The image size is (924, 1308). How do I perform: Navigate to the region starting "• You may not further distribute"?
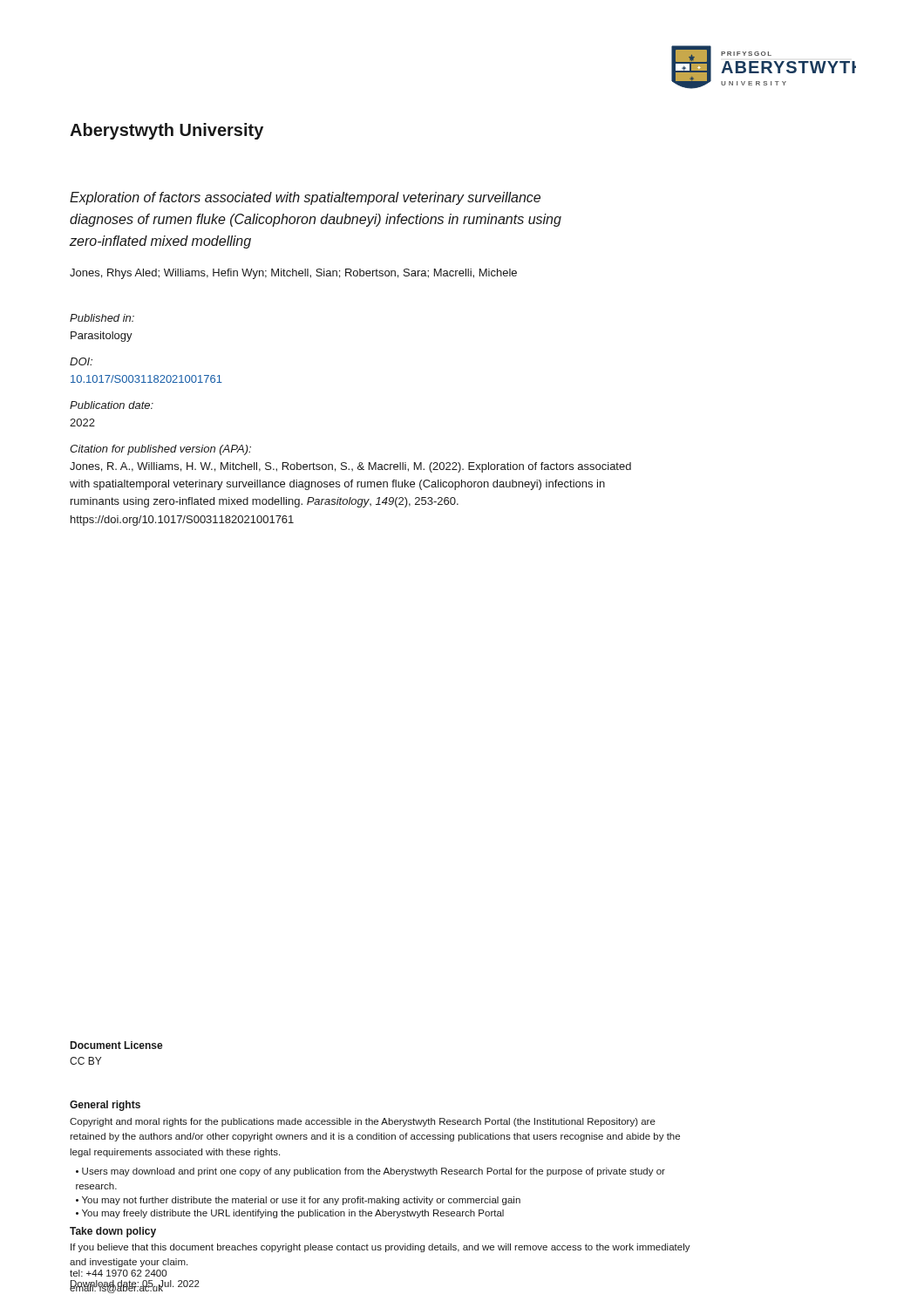click(462, 1200)
